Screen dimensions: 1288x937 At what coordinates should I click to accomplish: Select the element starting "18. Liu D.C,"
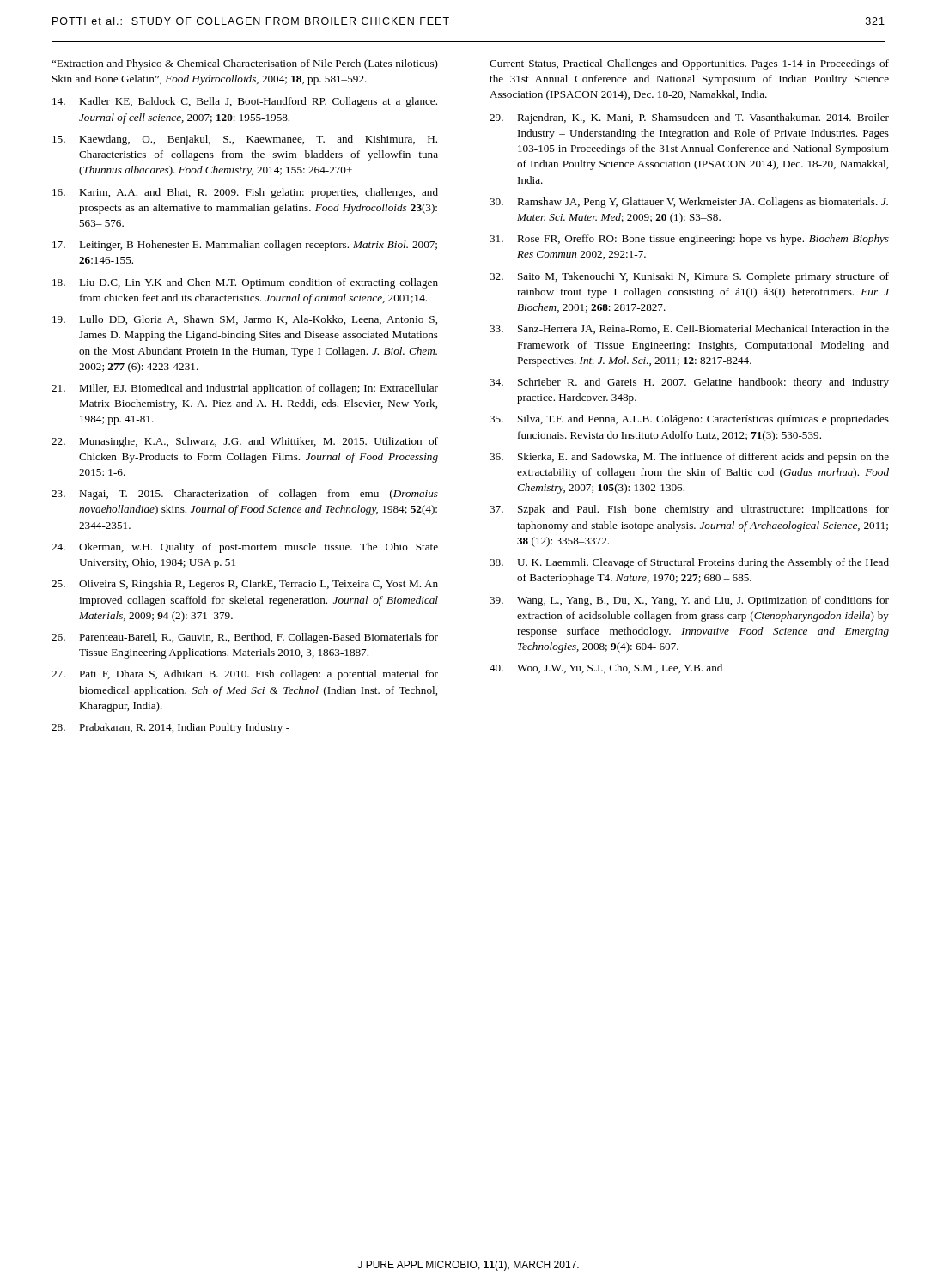[245, 290]
